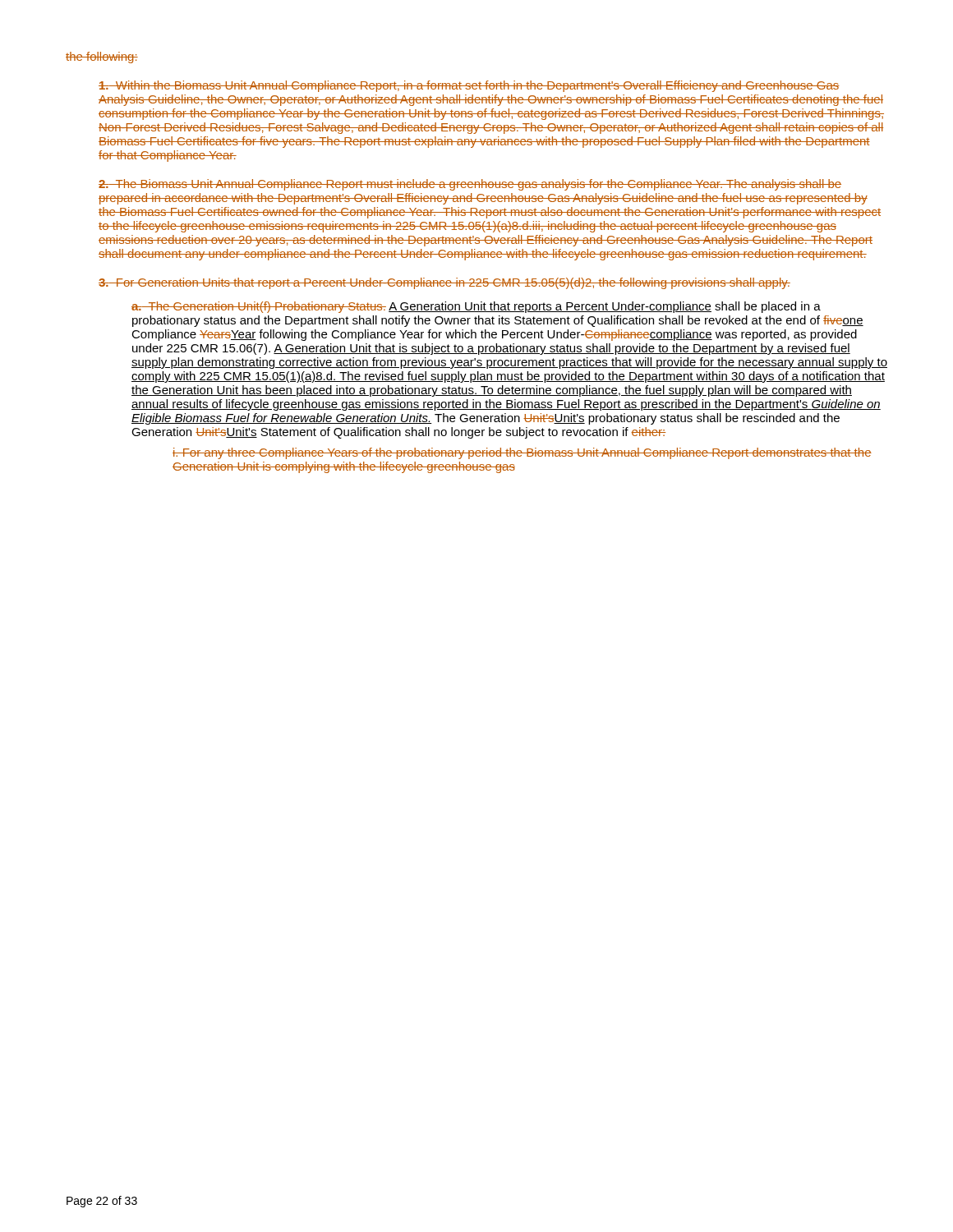Click on the list item that reads "Within the Biomass Unit"
Viewport: 953px width, 1232px height.
pyautogui.click(x=491, y=120)
